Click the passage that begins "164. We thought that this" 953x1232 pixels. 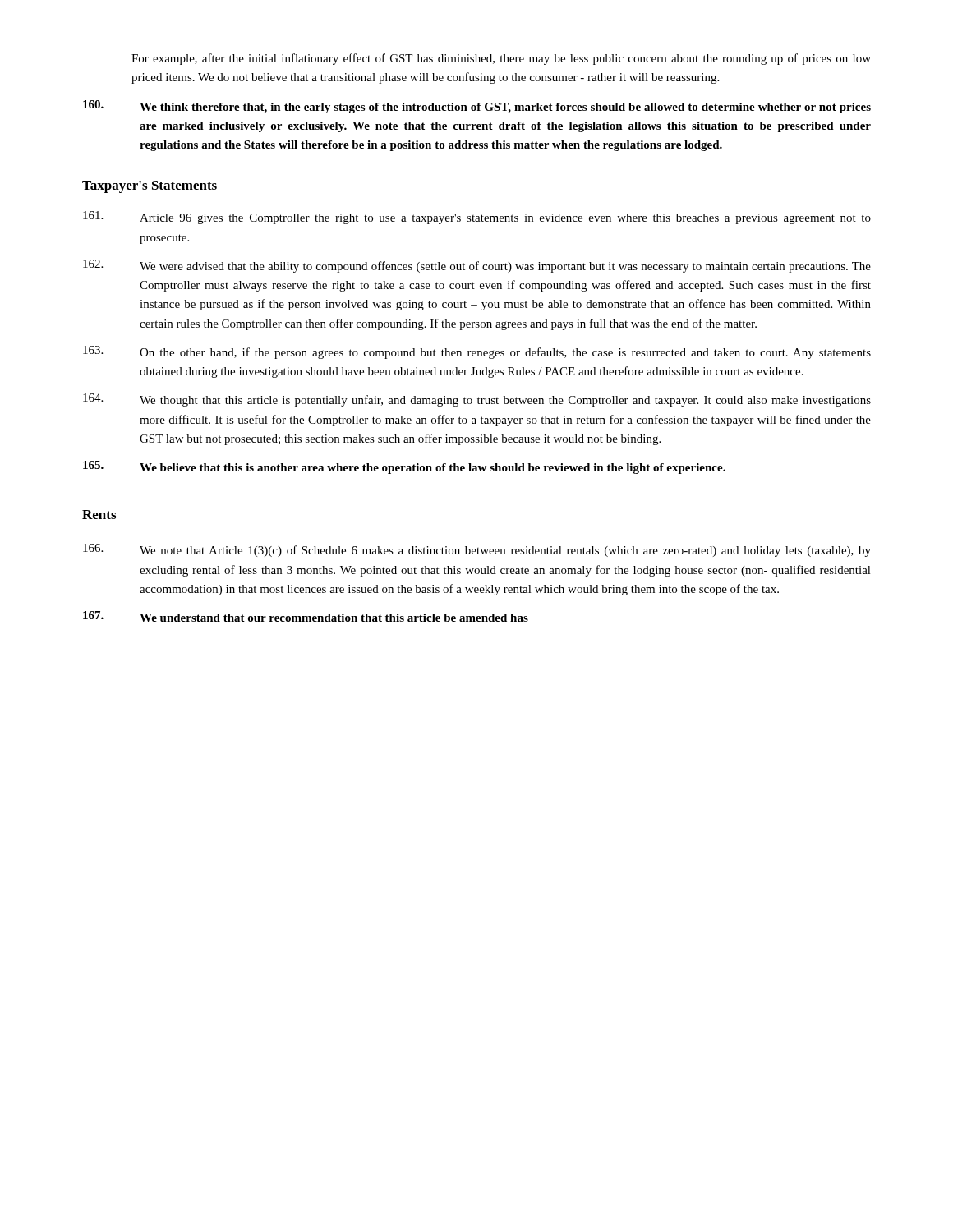click(x=476, y=420)
